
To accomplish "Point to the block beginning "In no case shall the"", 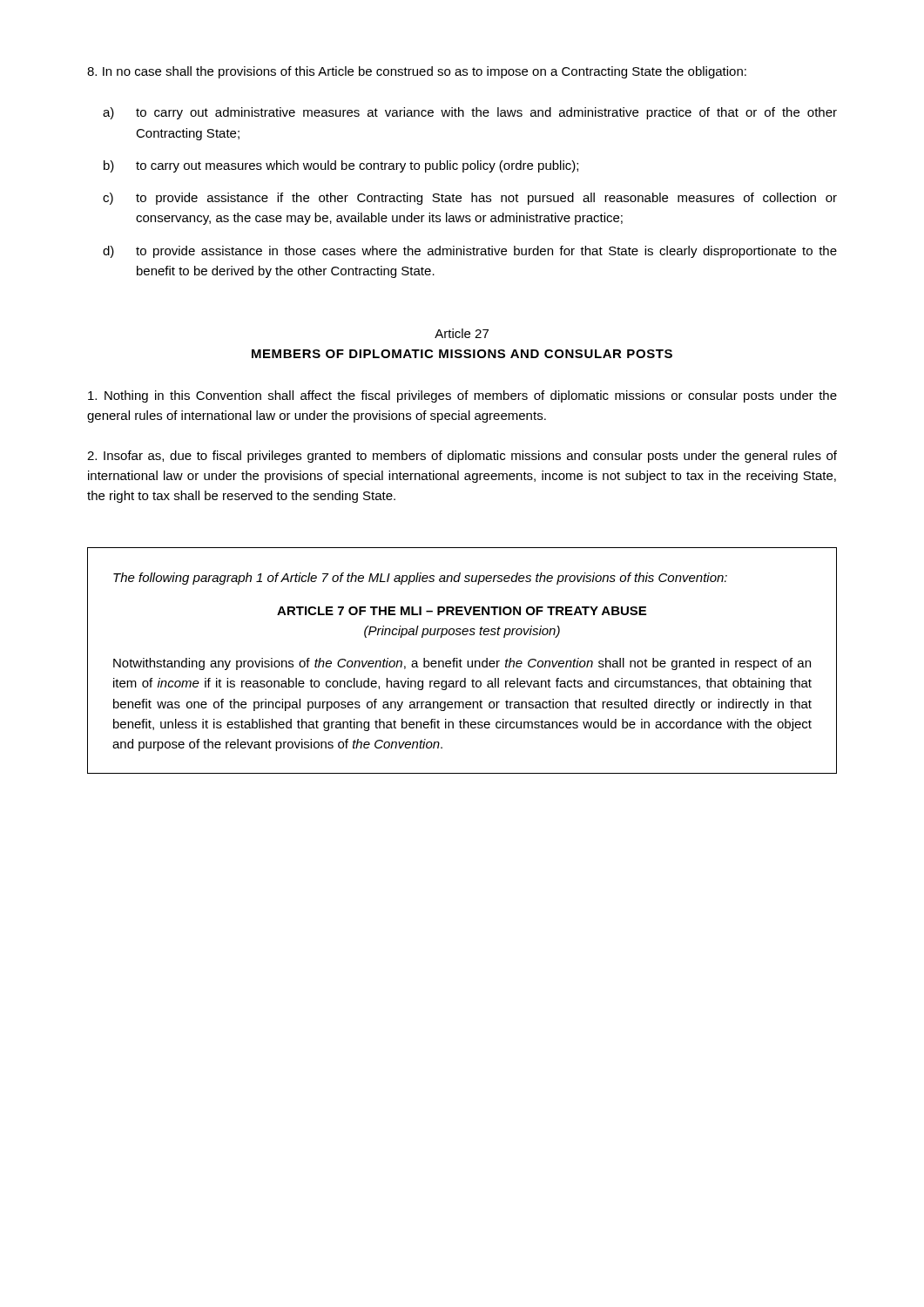I will [417, 71].
